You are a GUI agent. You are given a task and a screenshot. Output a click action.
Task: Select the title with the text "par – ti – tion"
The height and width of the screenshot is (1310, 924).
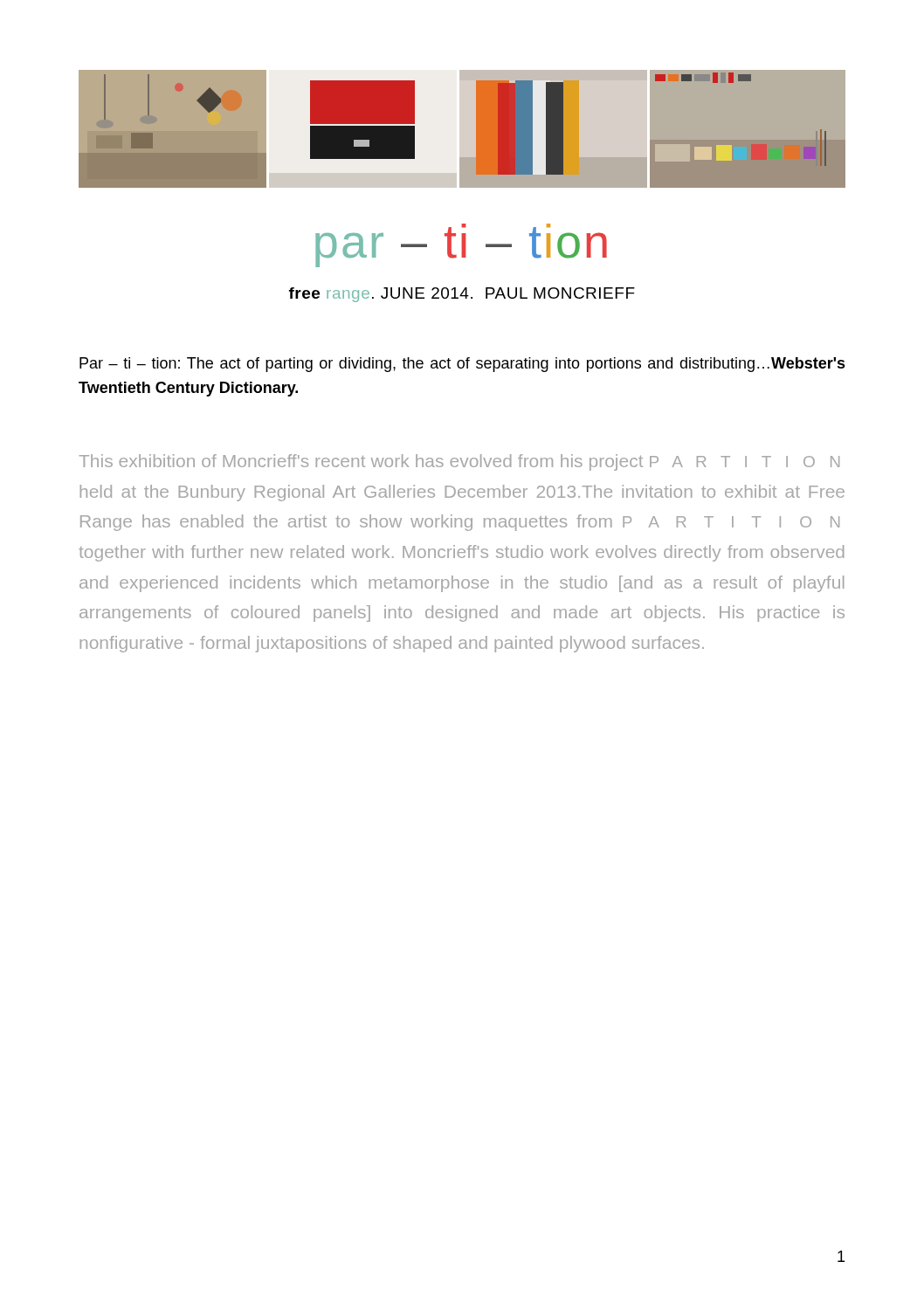462,241
